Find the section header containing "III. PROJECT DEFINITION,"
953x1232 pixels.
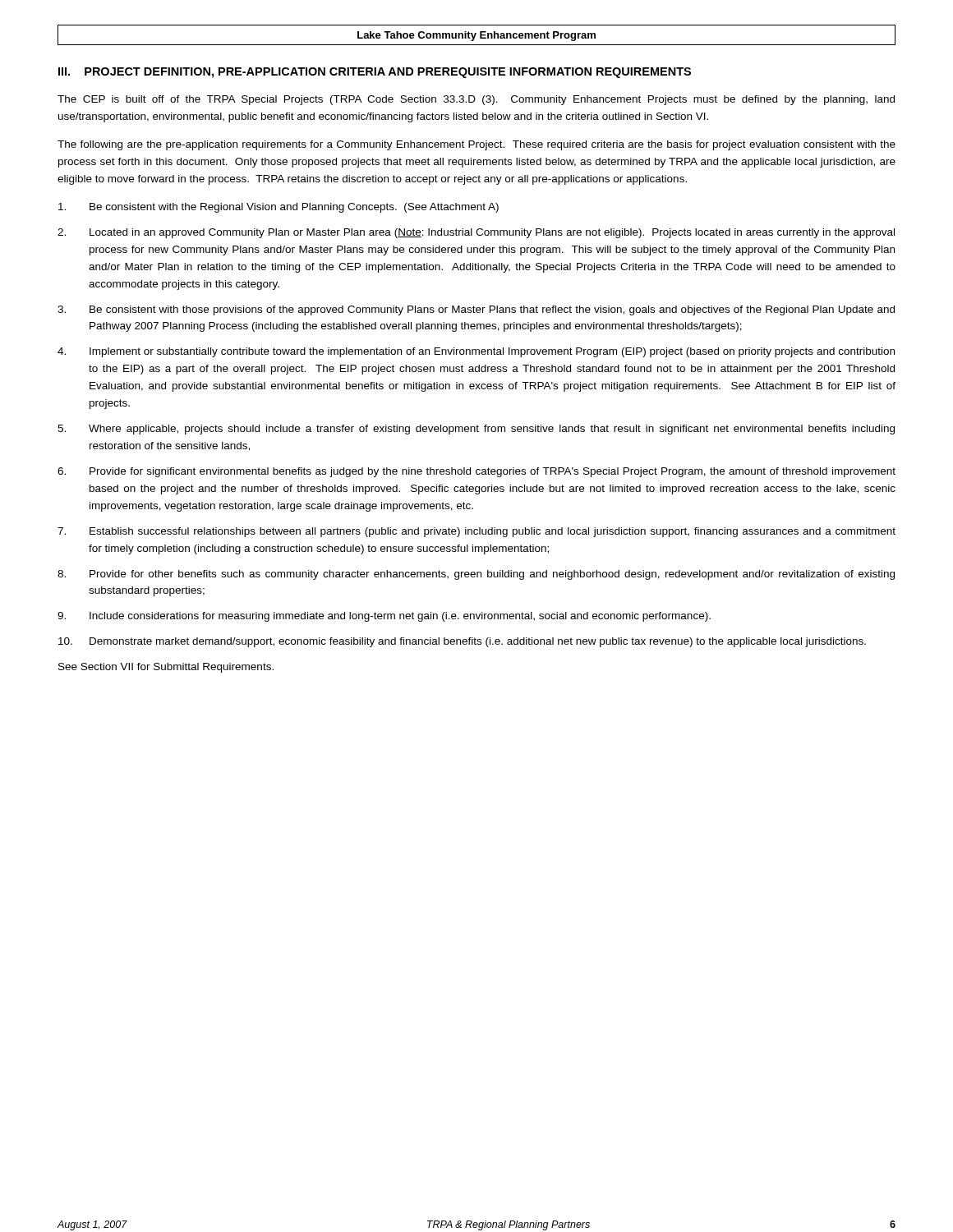375,71
